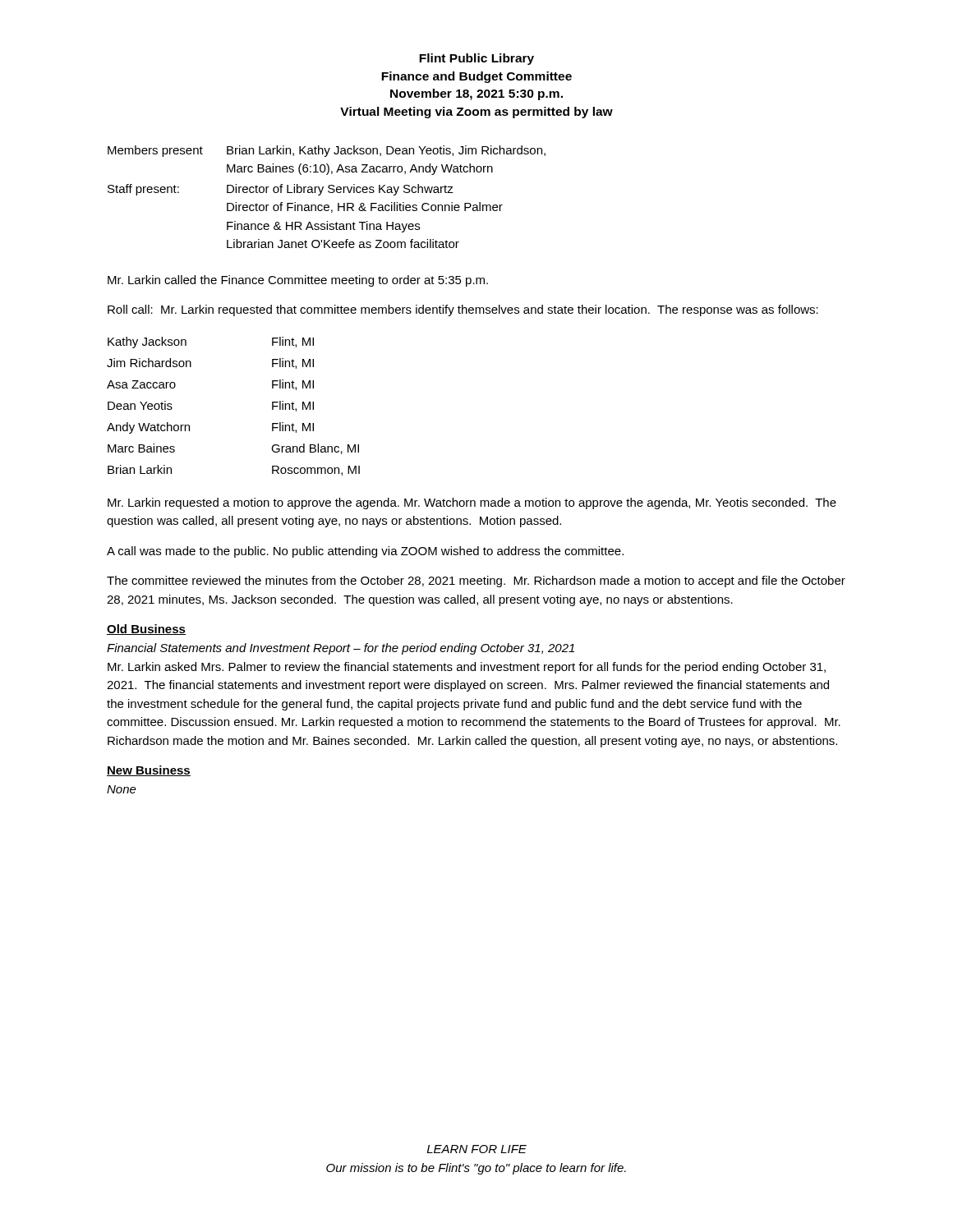
Task: Click on the region starting "Old Business"
Action: point(146,629)
